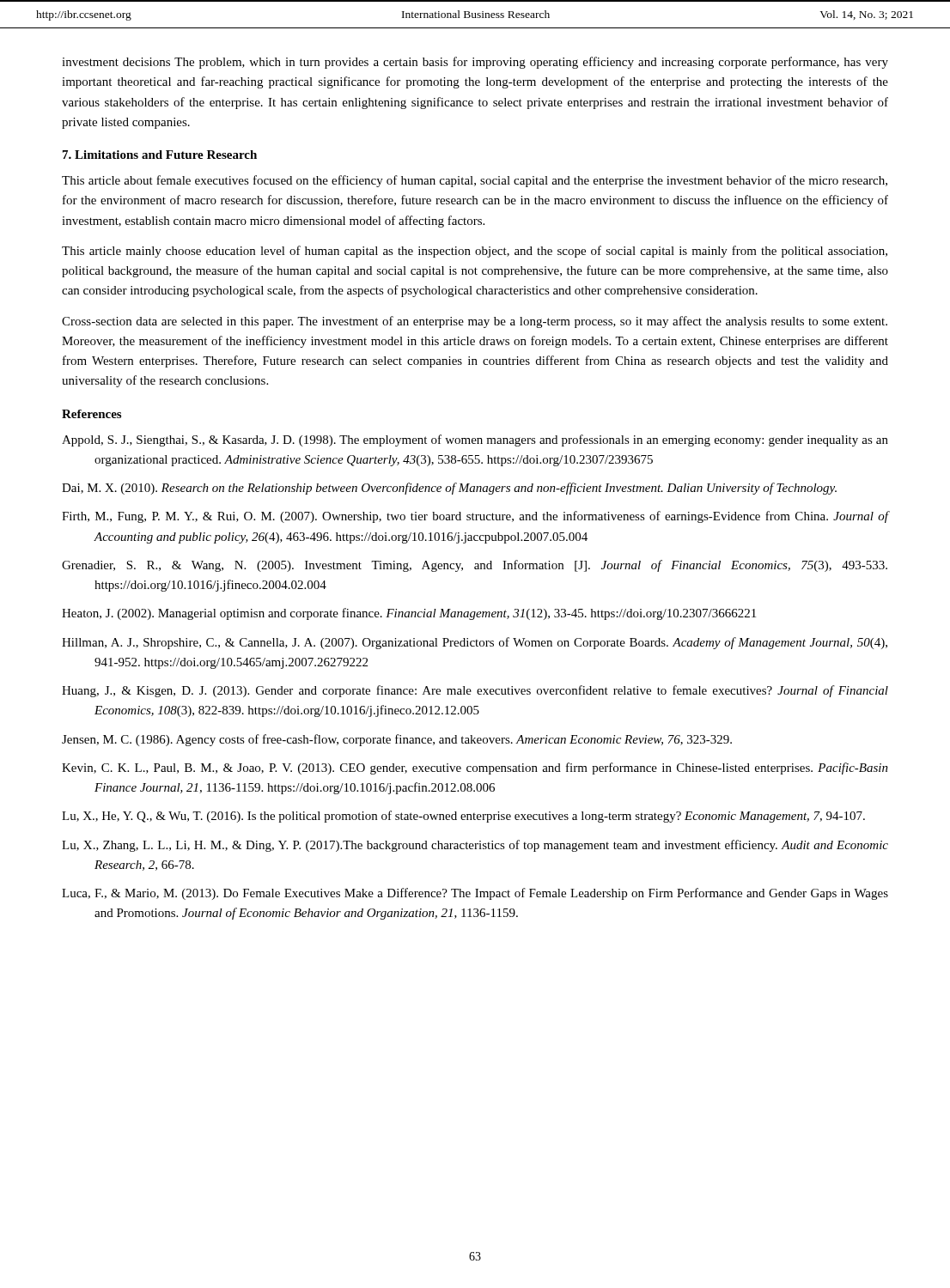Image resolution: width=950 pixels, height=1288 pixels.
Task: Locate the element starting "Heaton, J. (2002). Managerial"
Action: (409, 613)
